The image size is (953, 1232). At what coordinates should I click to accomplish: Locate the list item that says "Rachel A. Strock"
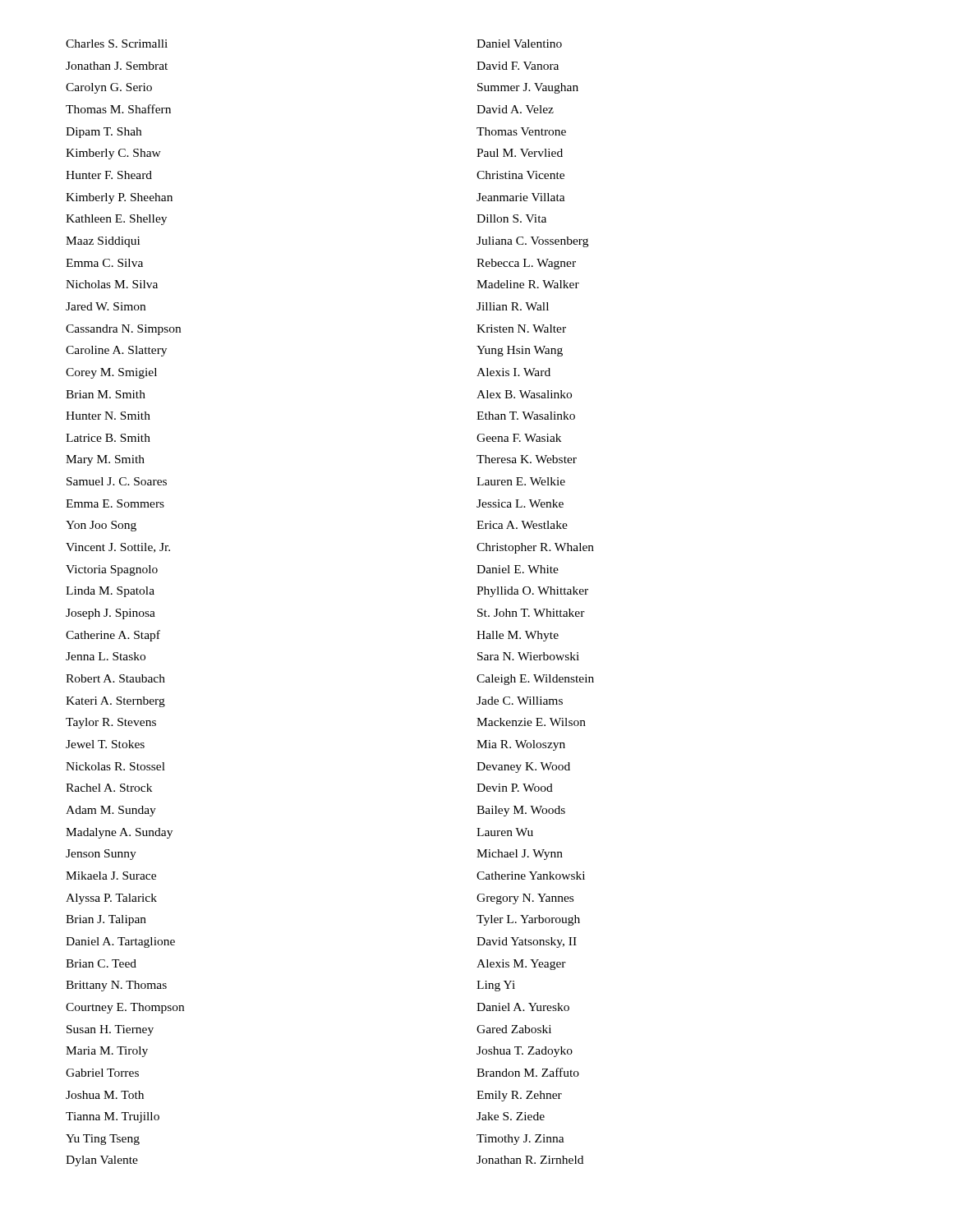click(x=109, y=787)
